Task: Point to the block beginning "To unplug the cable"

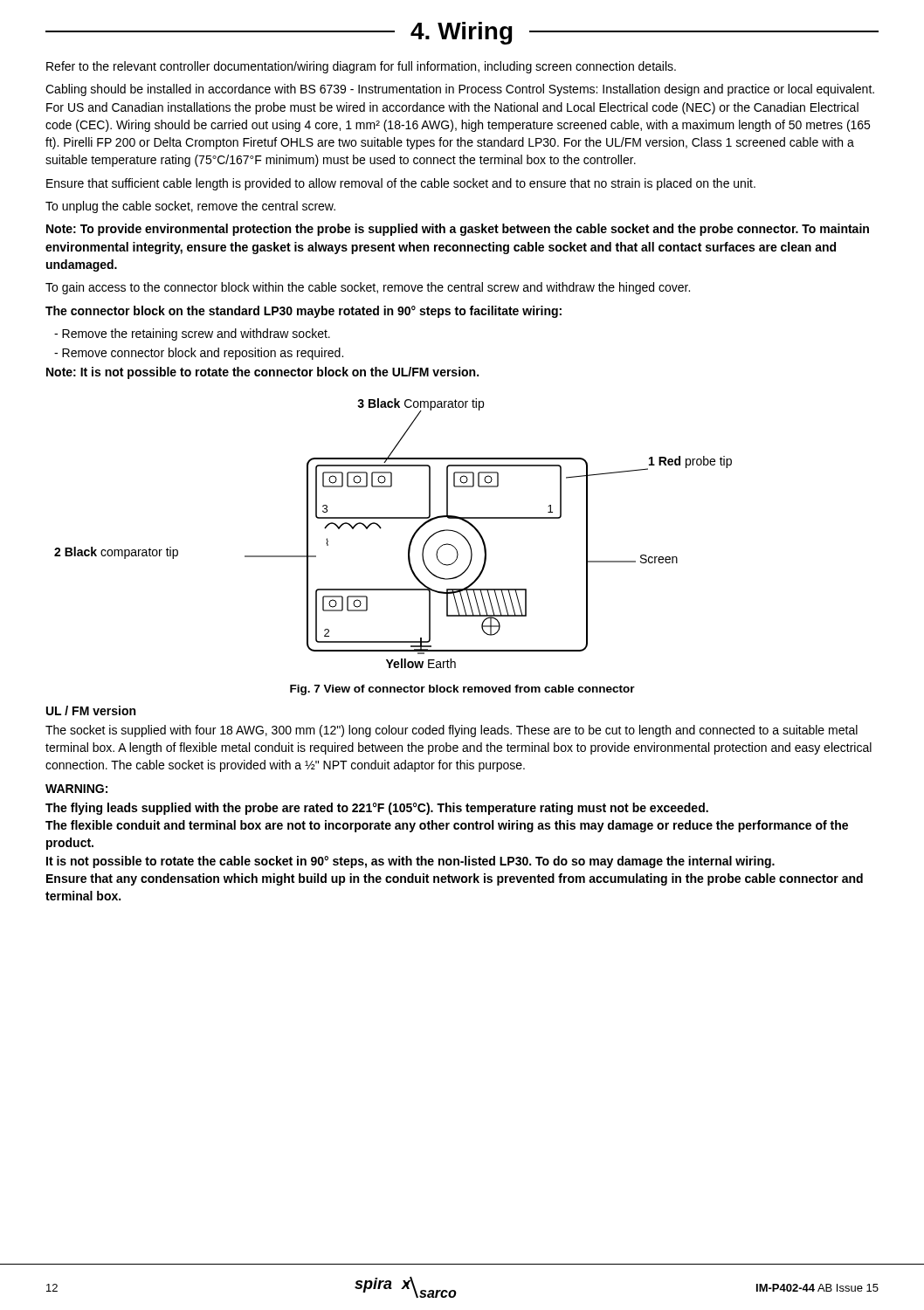Action: point(190,207)
